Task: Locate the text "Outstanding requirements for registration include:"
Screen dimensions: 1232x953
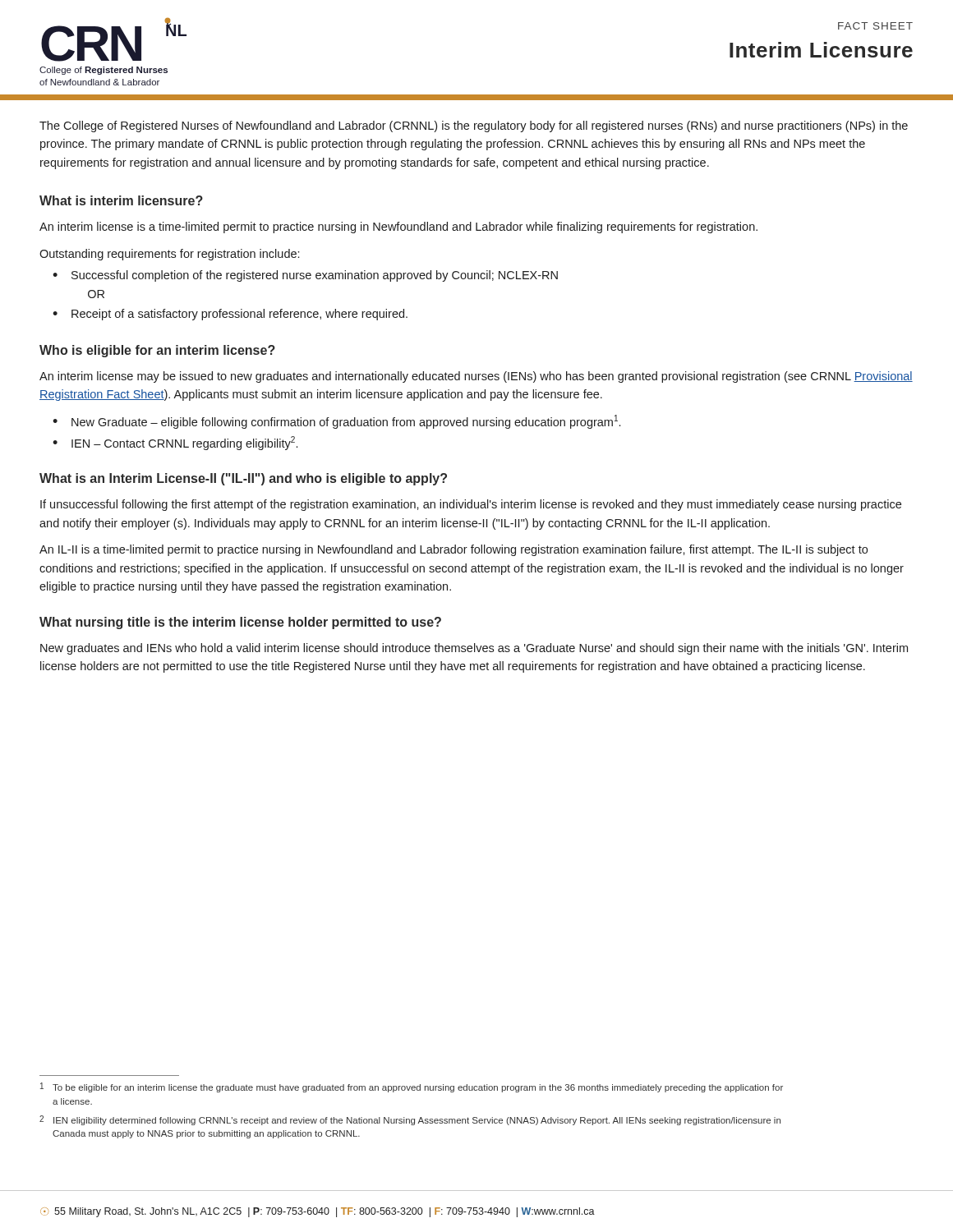Action: point(170,254)
